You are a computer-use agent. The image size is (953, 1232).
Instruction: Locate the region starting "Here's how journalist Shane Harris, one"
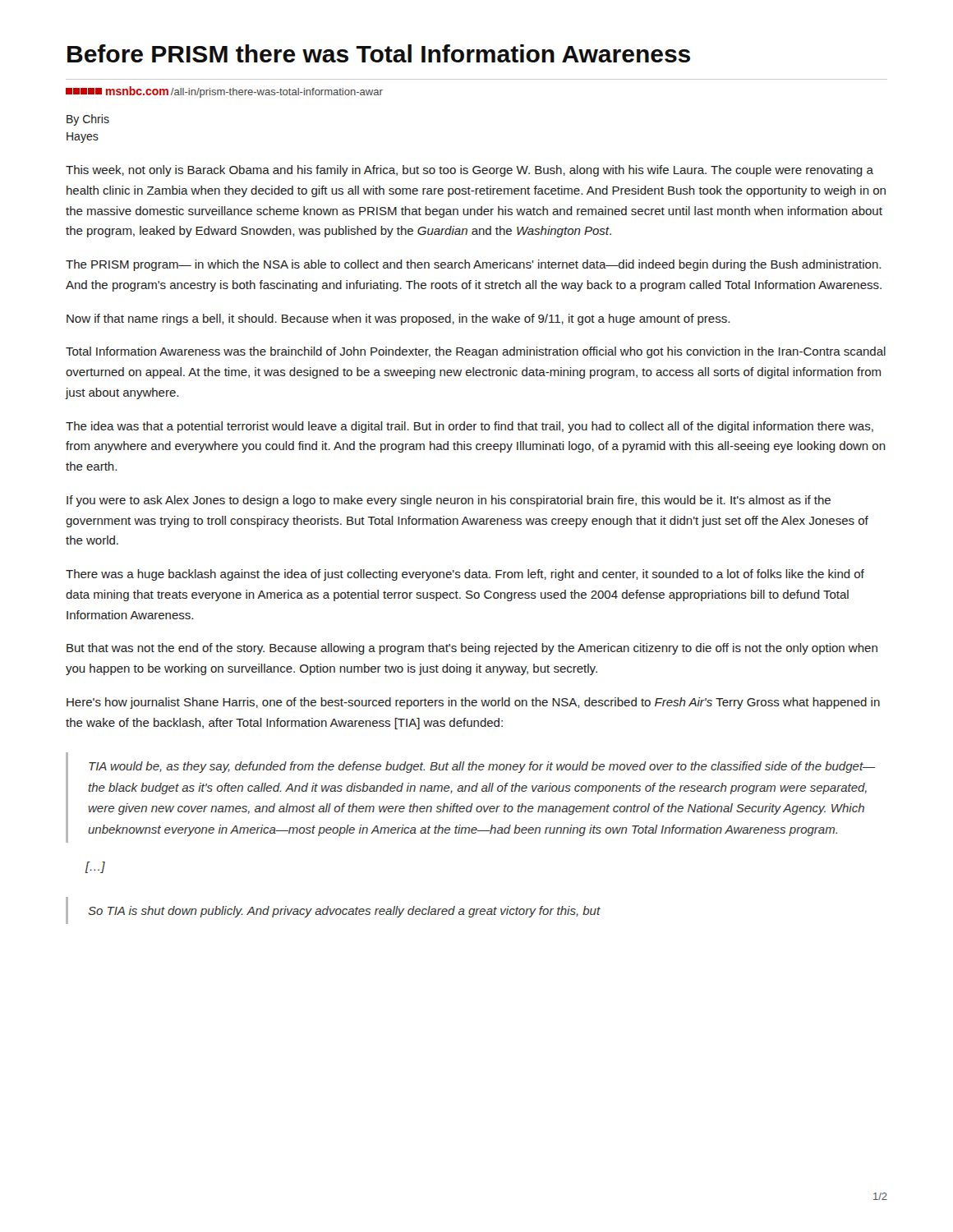pyautogui.click(x=473, y=712)
